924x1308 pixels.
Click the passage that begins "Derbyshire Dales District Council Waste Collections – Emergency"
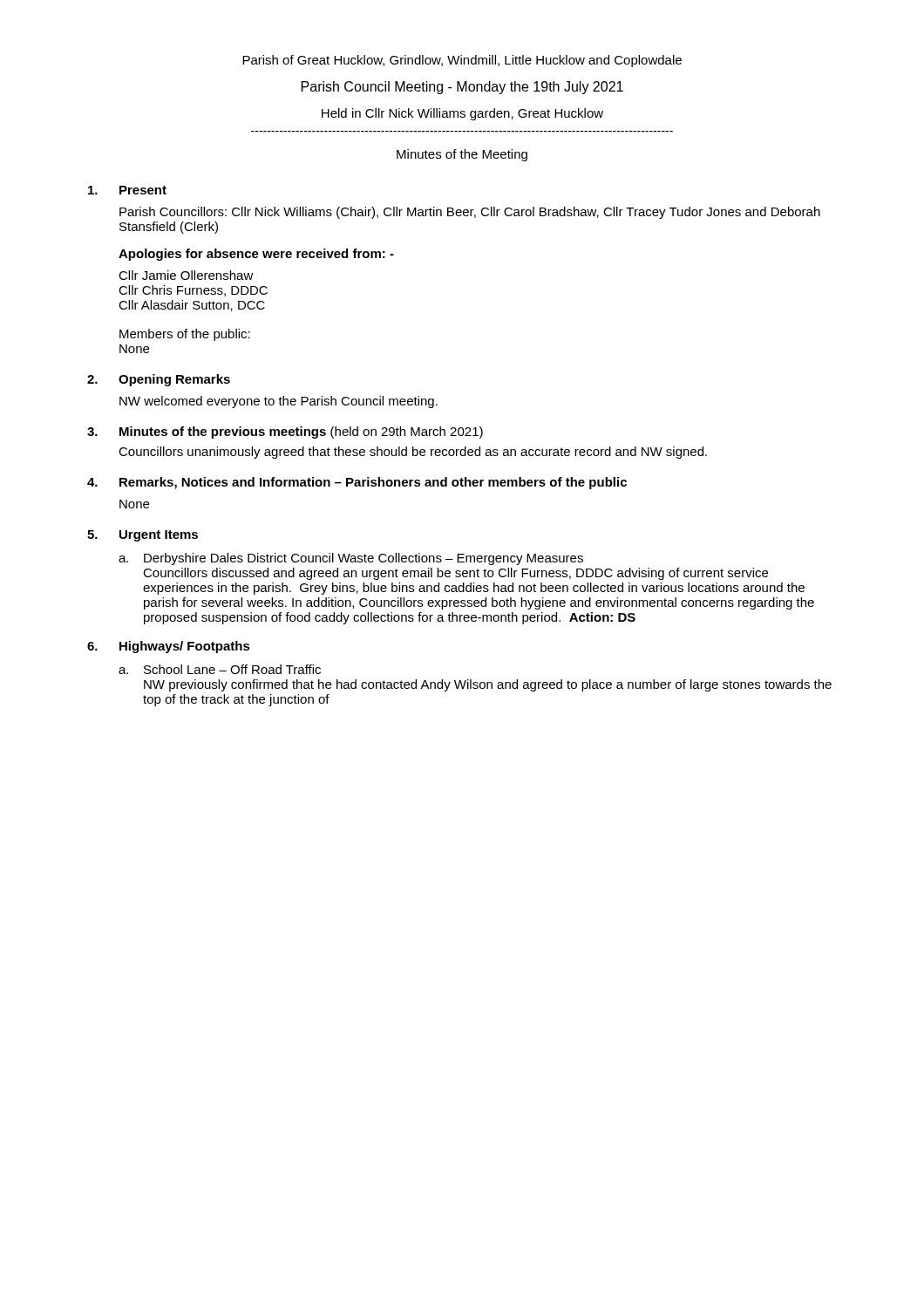pos(479,587)
